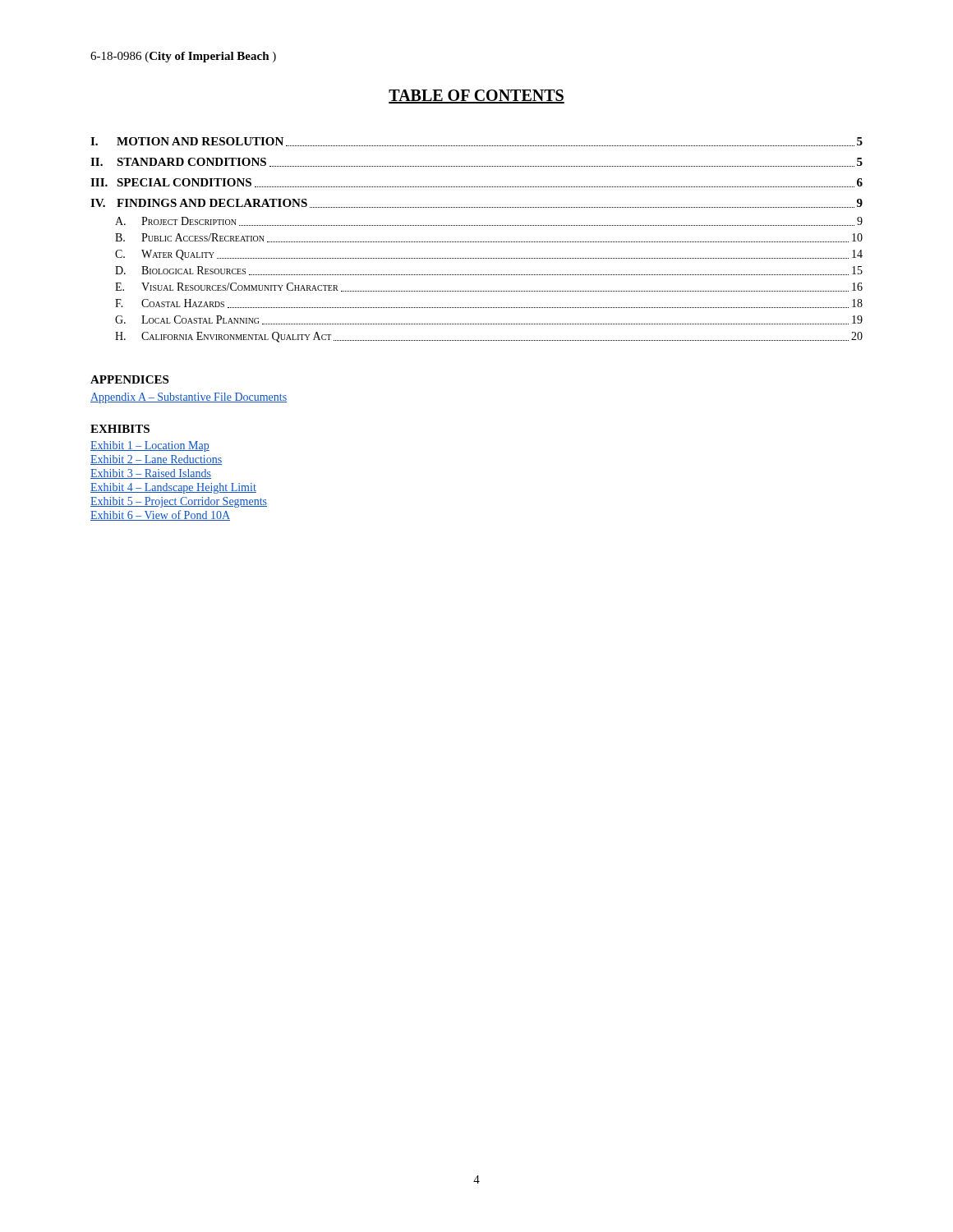Locate the list item that says "H. California Environmental Quality Act 20"

(x=476, y=337)
